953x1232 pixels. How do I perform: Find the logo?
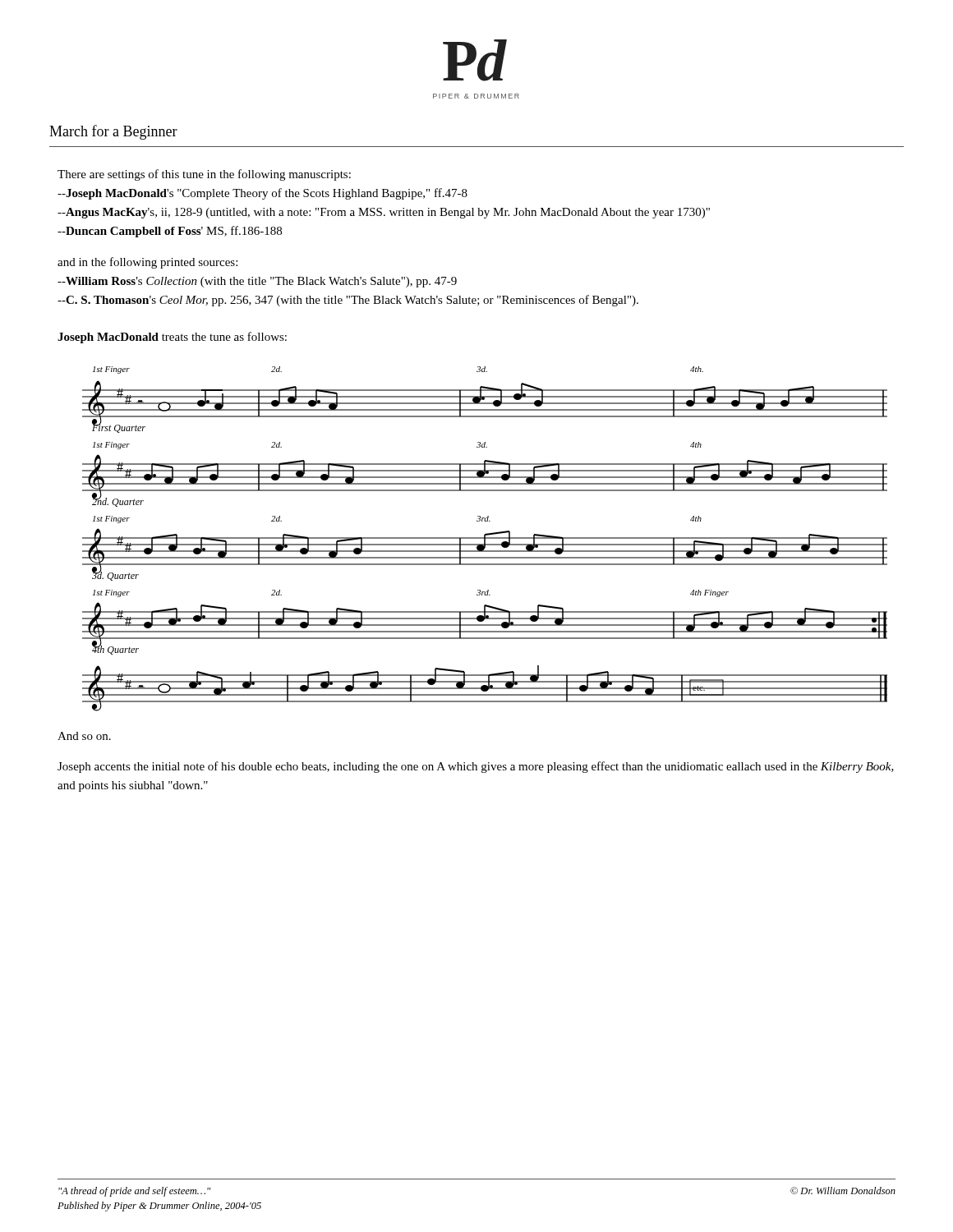coord(476,56)
